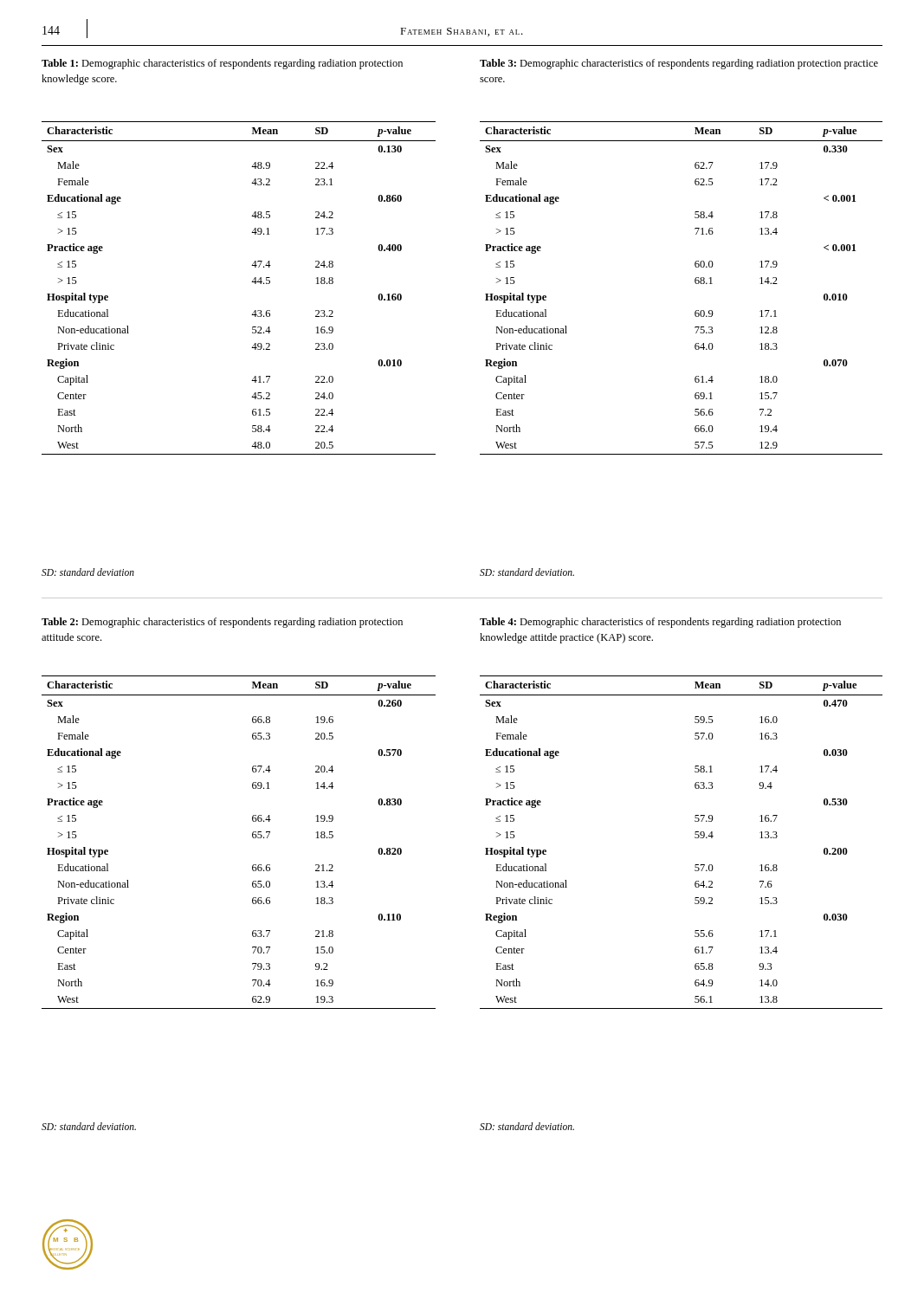Select the logo
The height and width of the screenshot is (1299, 924).
[76, 1244]
